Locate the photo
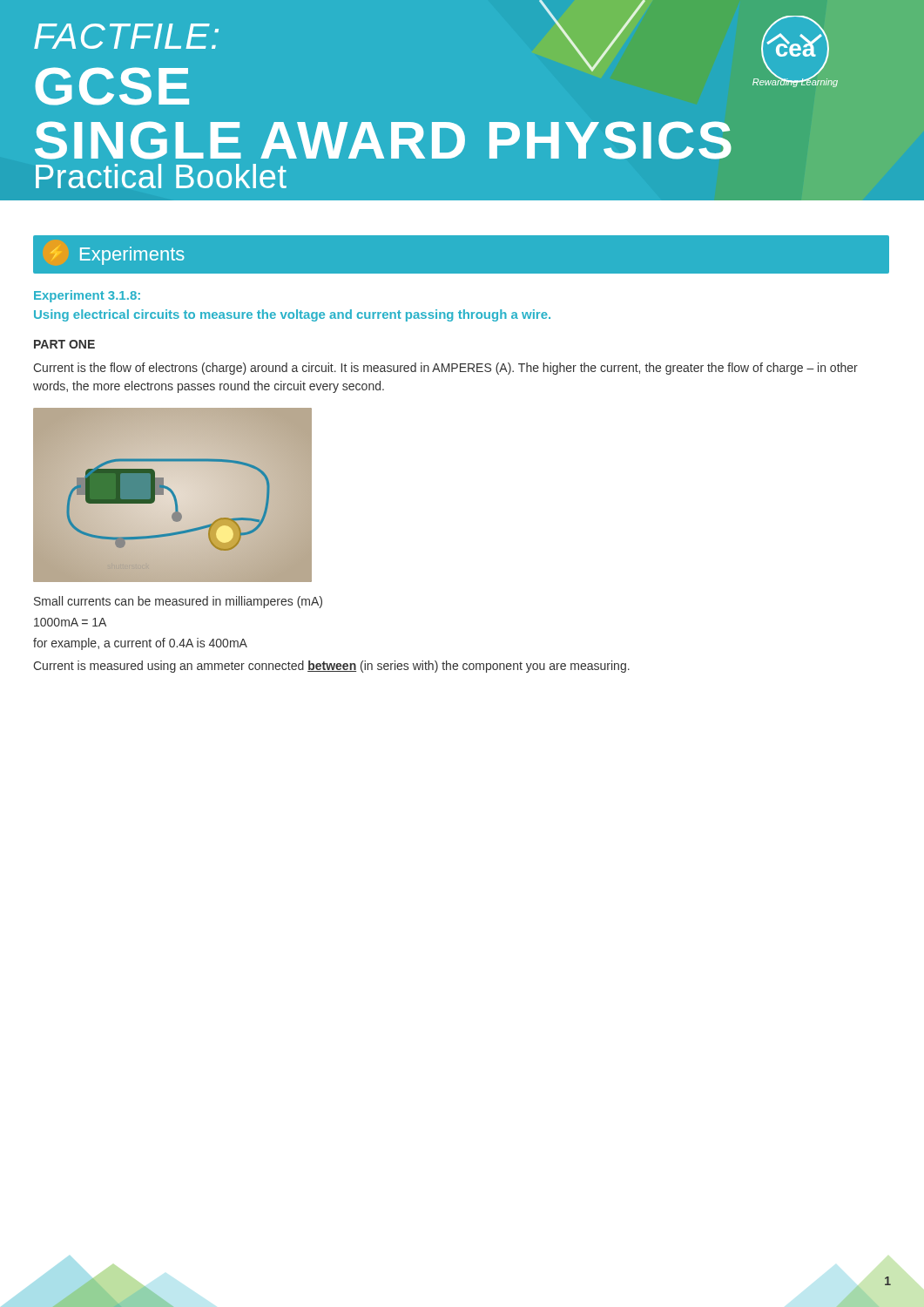This screenshot has height=1307, width=924. pos(461,495)
